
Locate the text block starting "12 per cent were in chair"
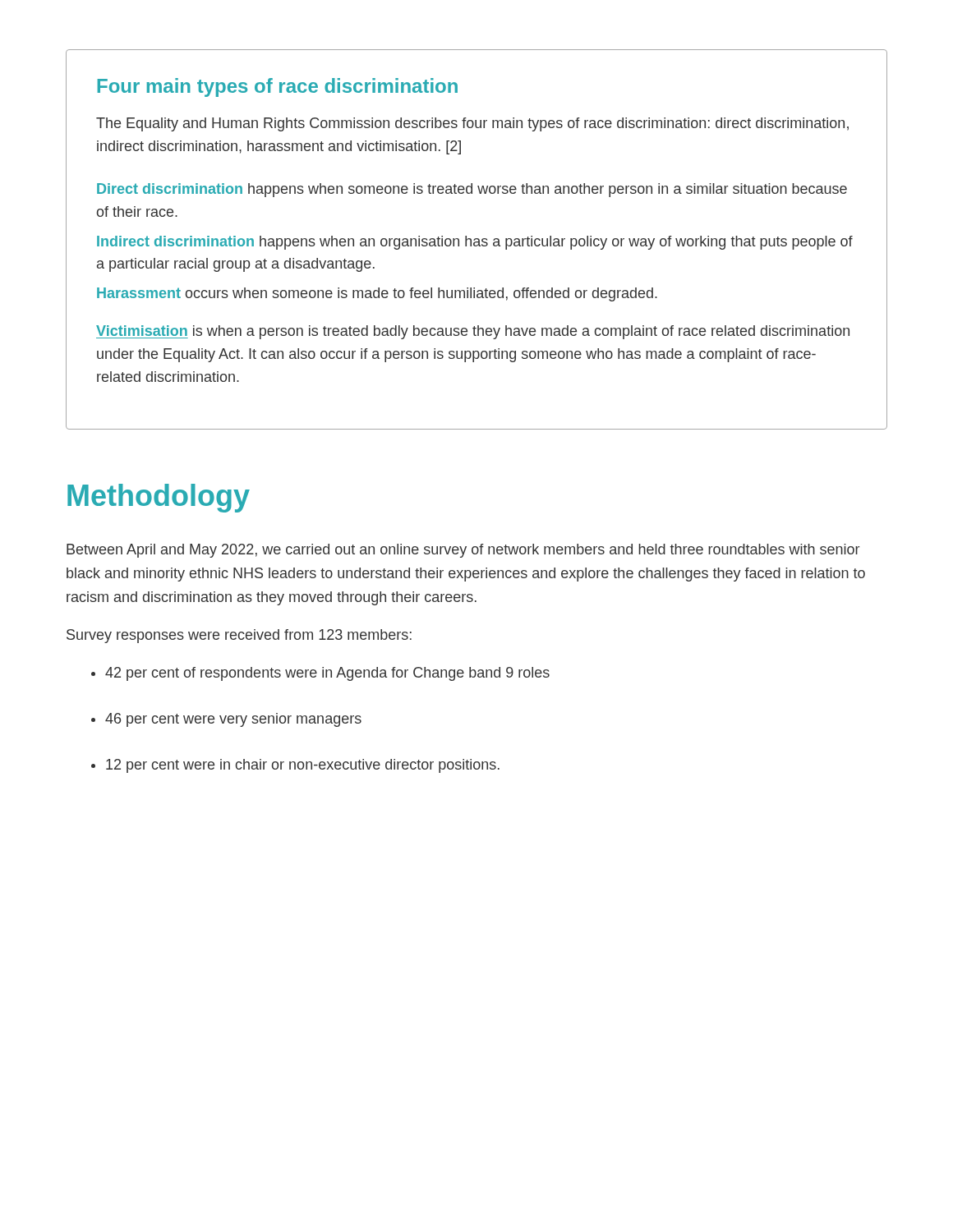pos(303,765)
